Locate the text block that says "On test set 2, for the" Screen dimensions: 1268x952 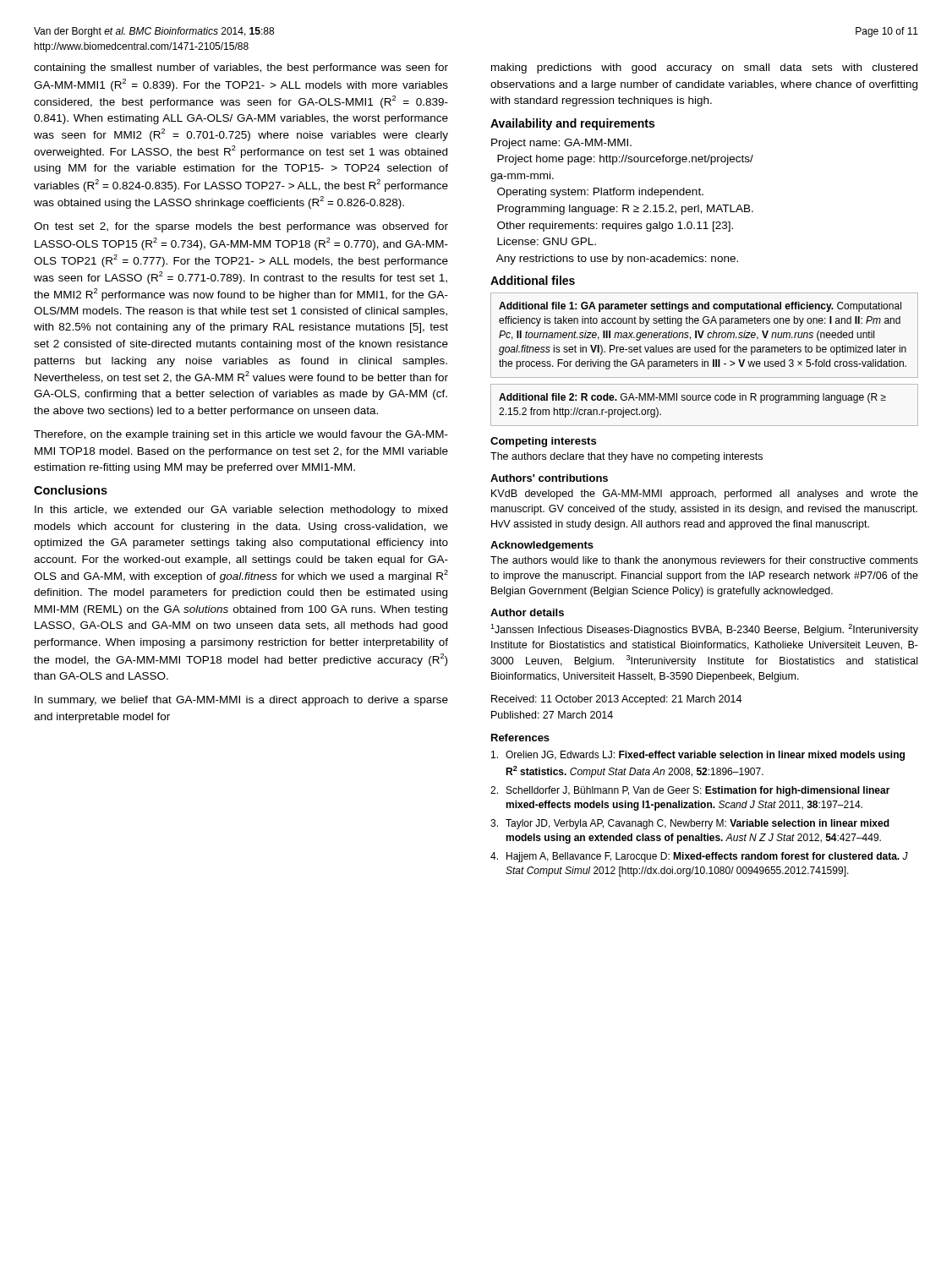pyautogui.click(x=241, y=318)
